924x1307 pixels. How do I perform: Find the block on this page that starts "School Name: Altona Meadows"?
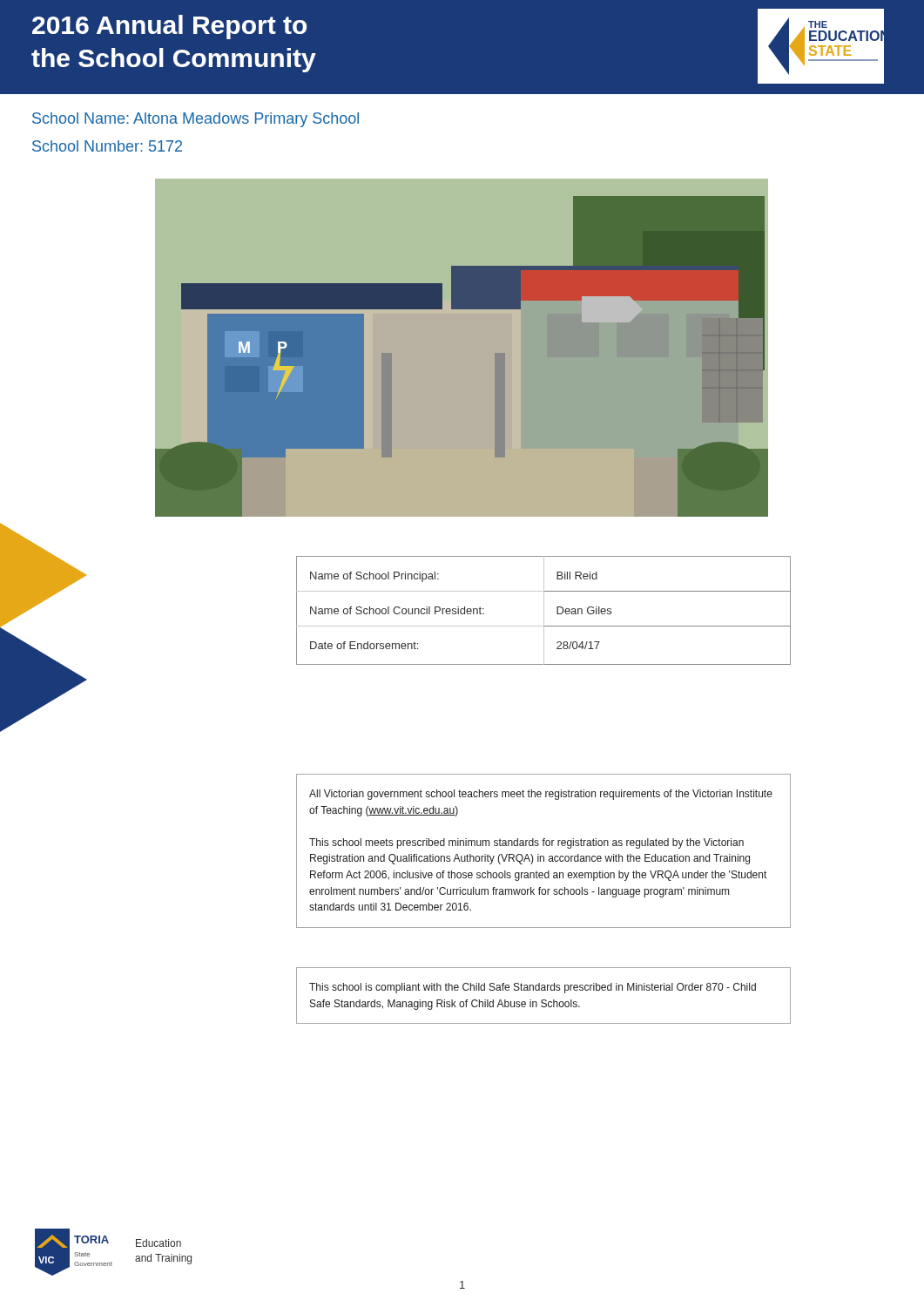click(x=196, y=118)
